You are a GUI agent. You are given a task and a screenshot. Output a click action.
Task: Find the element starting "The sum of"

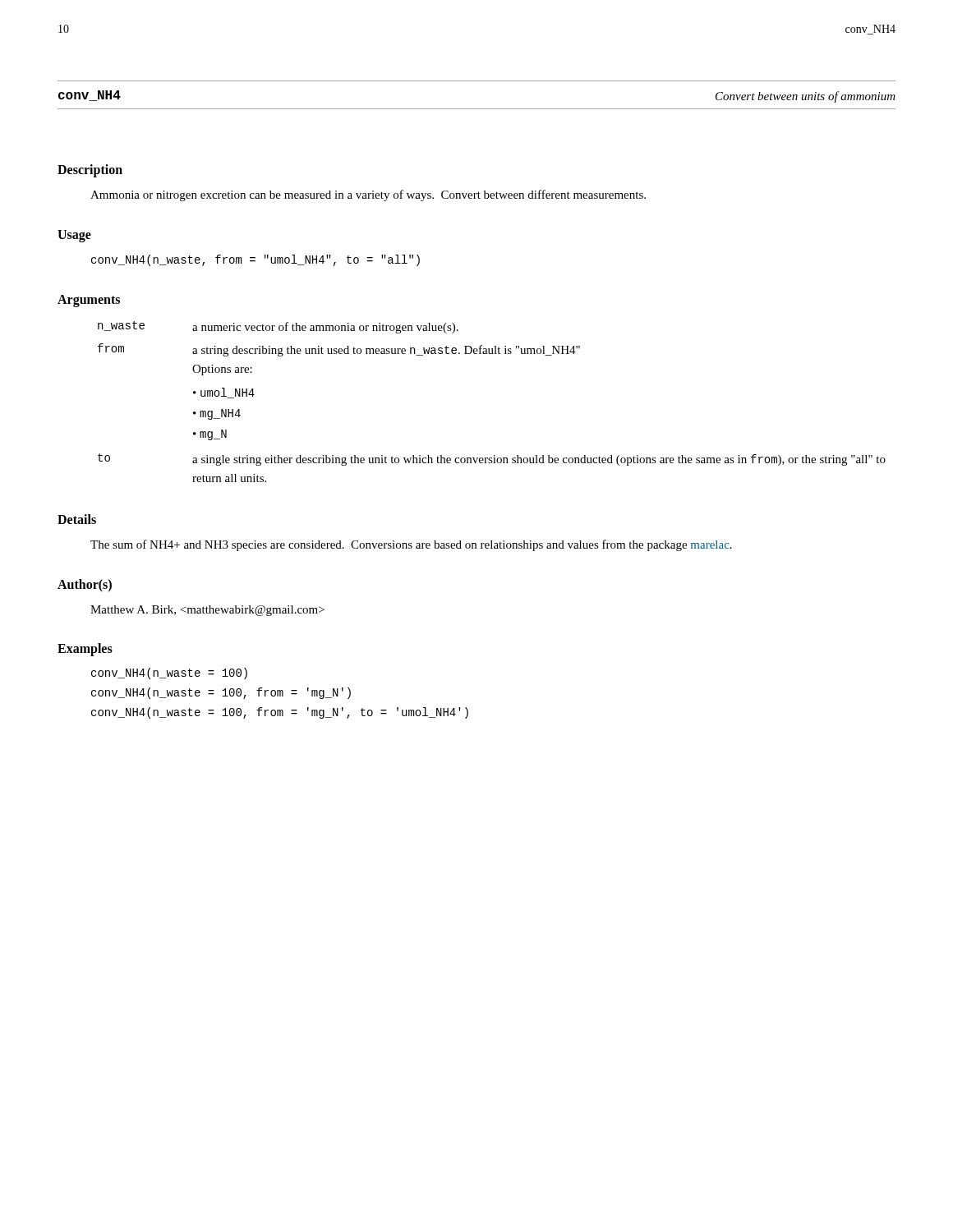point(411,545)
